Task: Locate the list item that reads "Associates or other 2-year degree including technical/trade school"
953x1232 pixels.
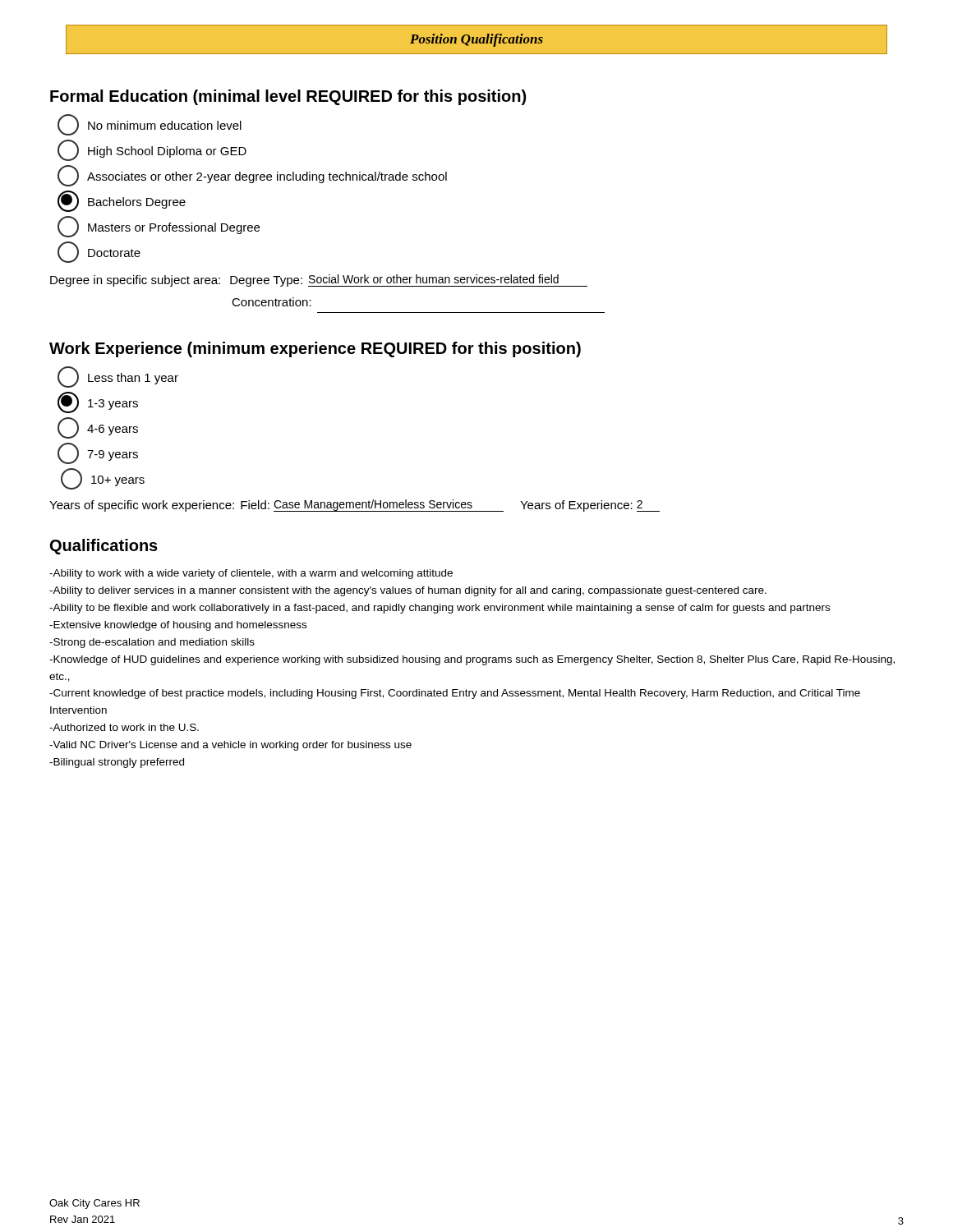Action: (252, 176)
